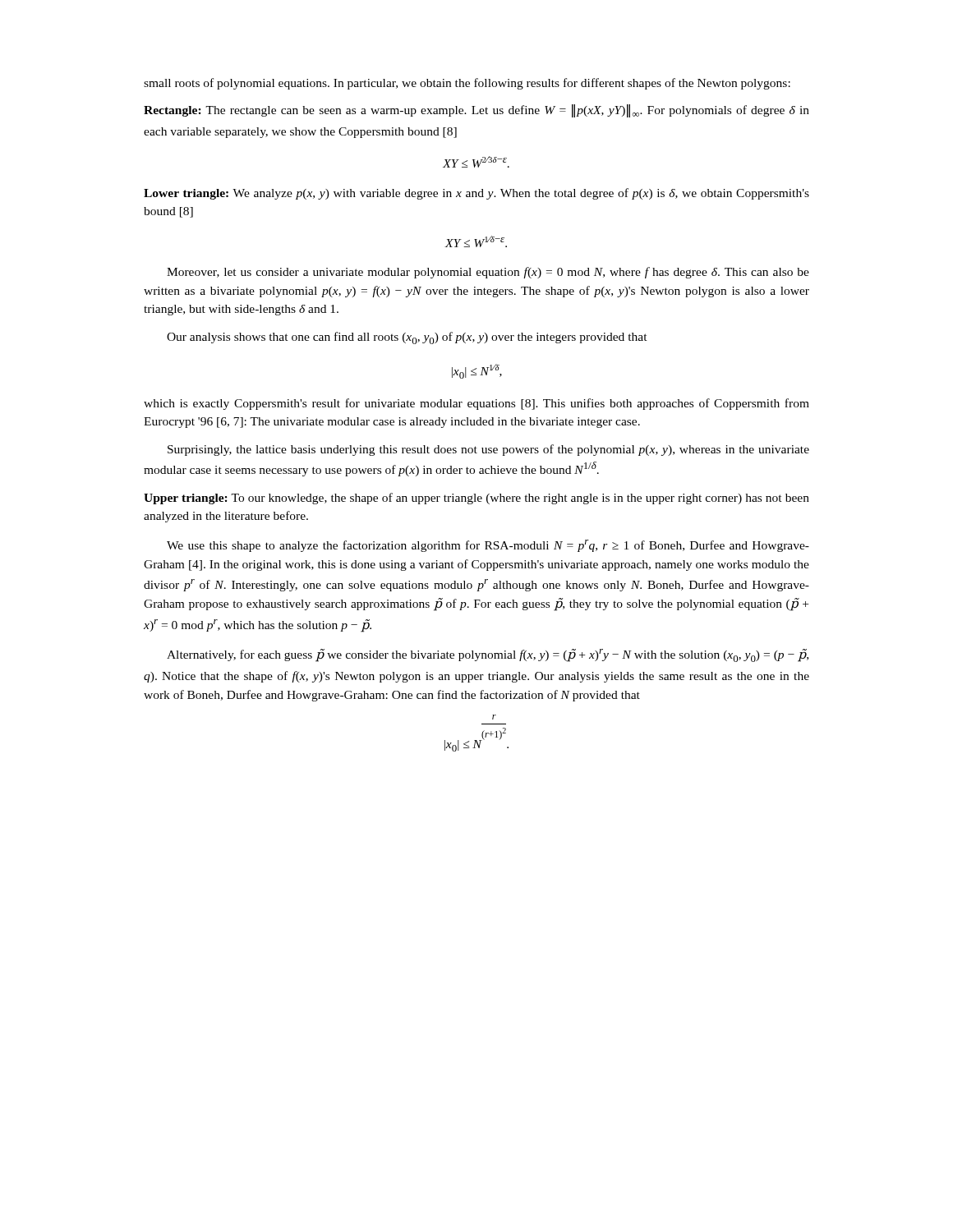The width and height of the screenshot is (953, 1232).
Task: Locate the block of text that opens with "Upper triangle: To our knowledge, the"
Action: pos(476,506)
